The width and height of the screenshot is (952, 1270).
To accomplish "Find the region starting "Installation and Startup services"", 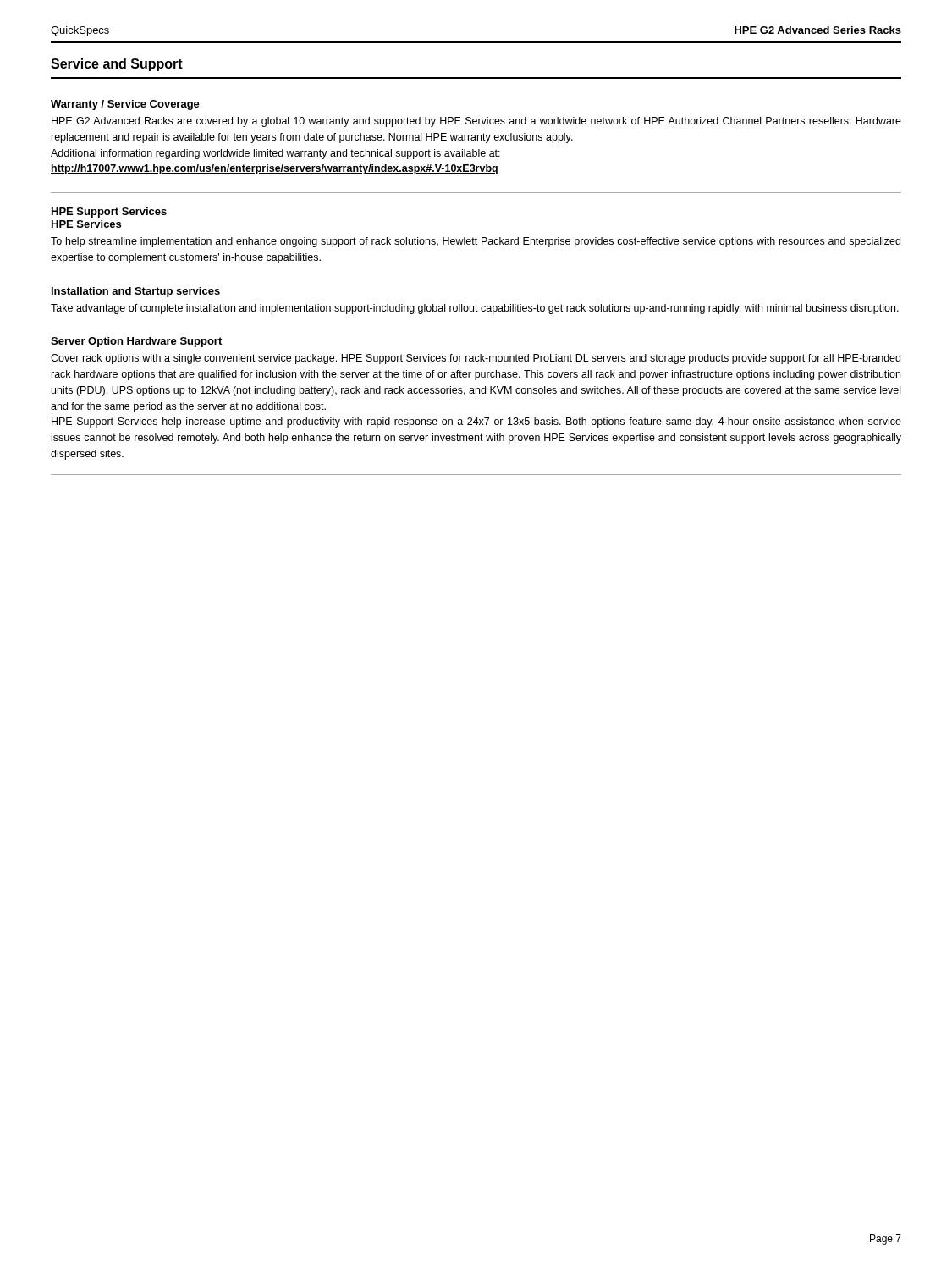I will coord(135,290).
